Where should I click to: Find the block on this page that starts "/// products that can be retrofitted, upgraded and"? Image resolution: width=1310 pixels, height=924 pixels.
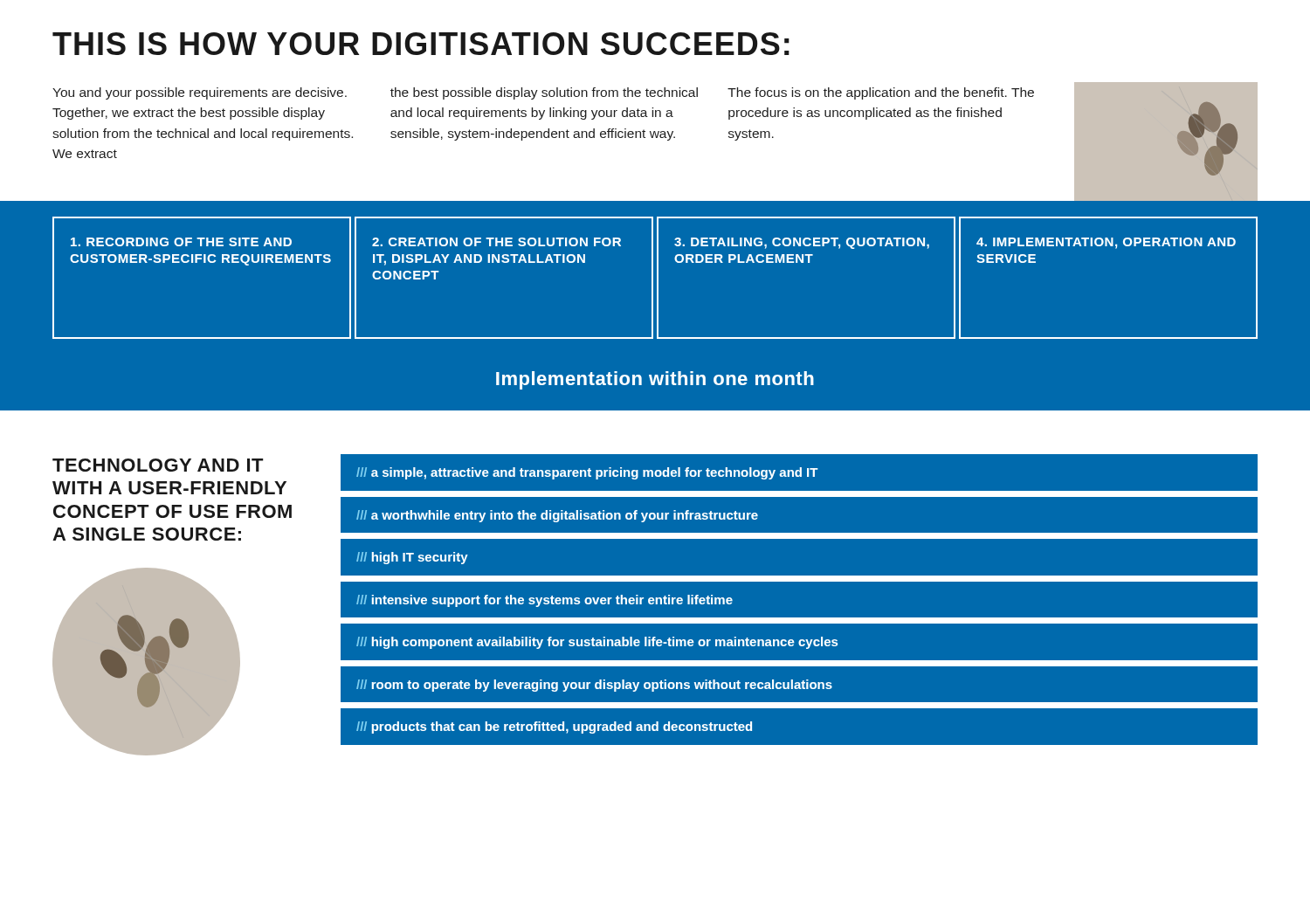(555, 726)
